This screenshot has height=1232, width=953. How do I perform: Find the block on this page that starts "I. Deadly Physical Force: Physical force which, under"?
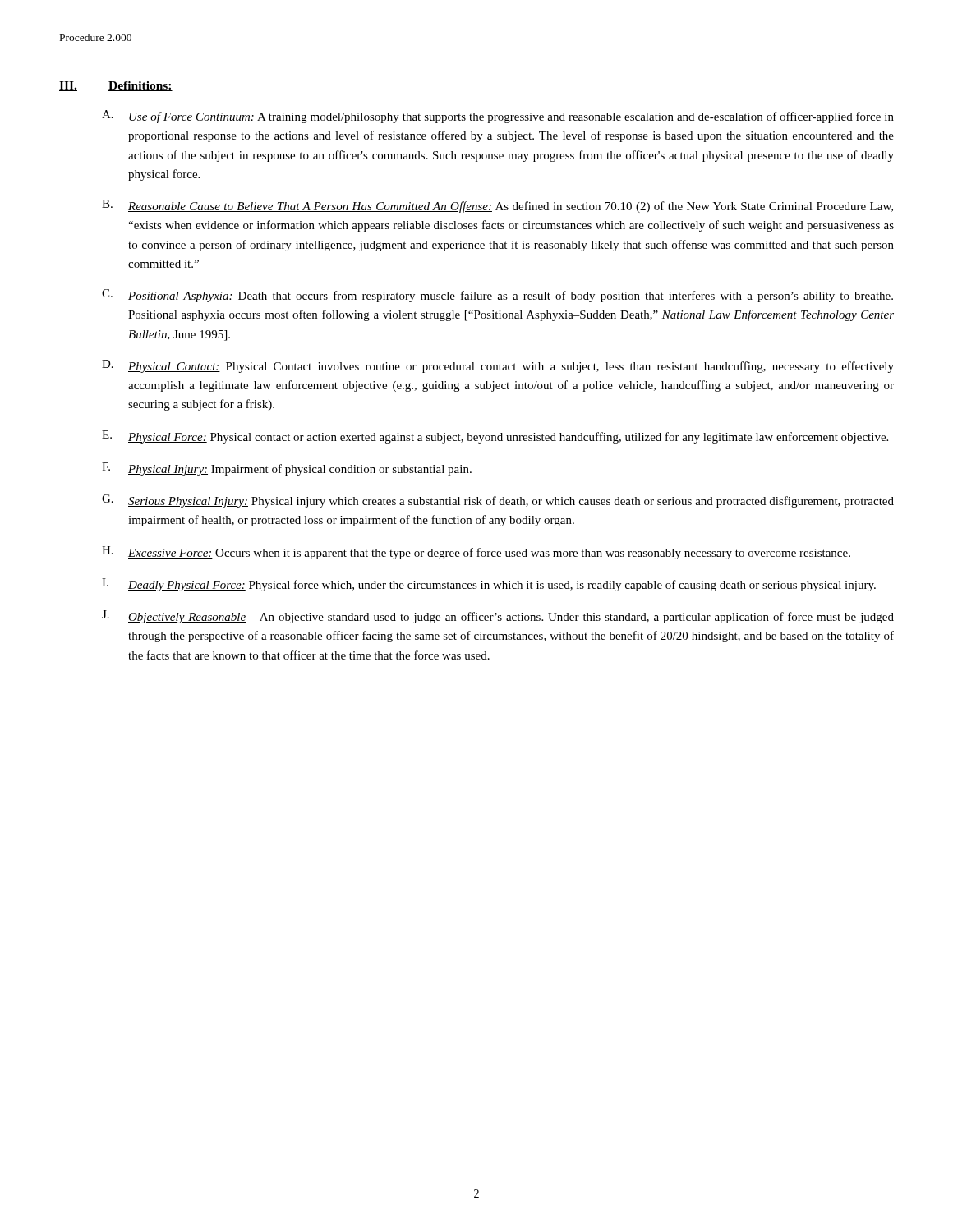(x=498, y=585)
